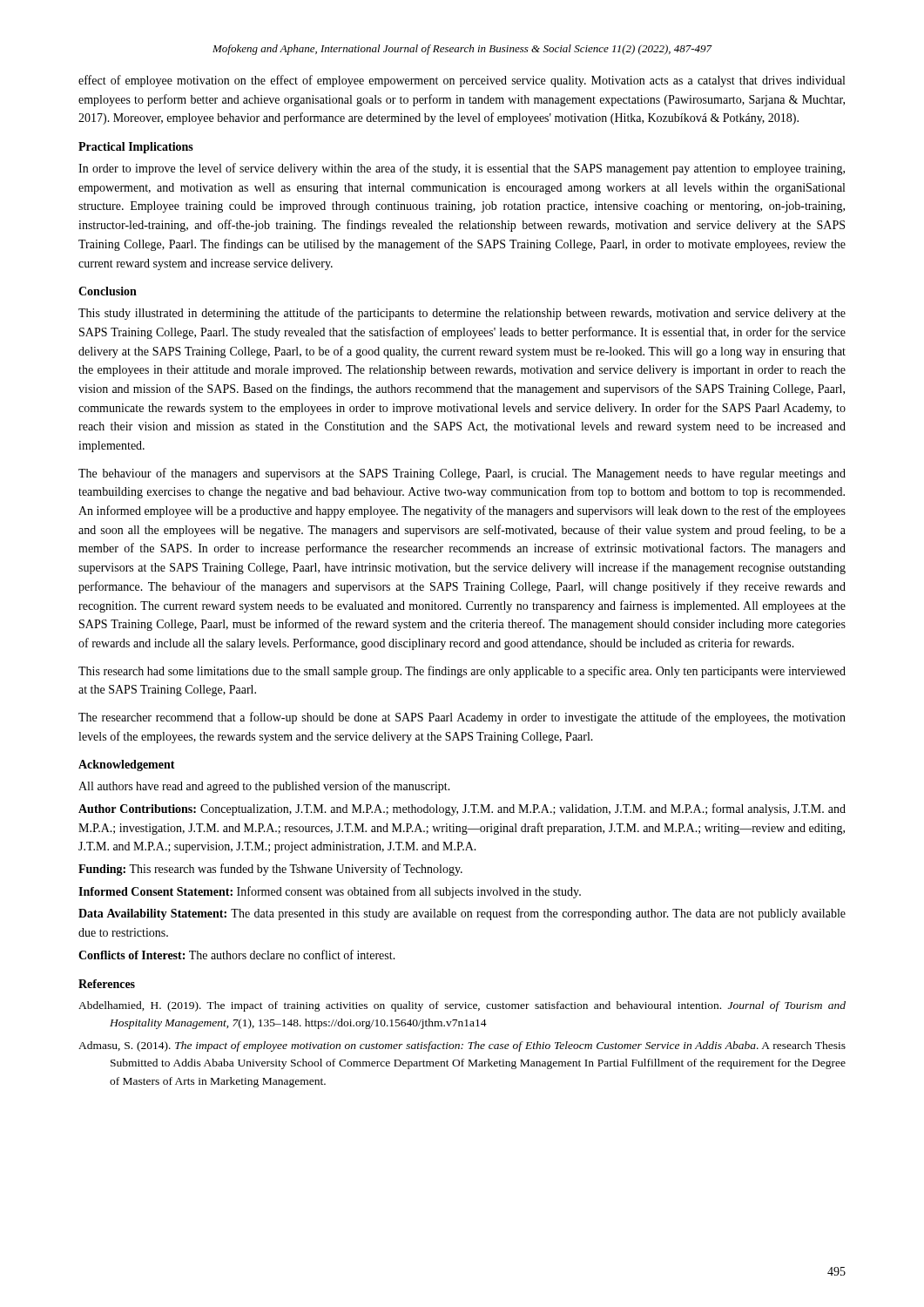Select the text block that says "effect of employee motivation"

pyautogui.click(x=462, y=100)
